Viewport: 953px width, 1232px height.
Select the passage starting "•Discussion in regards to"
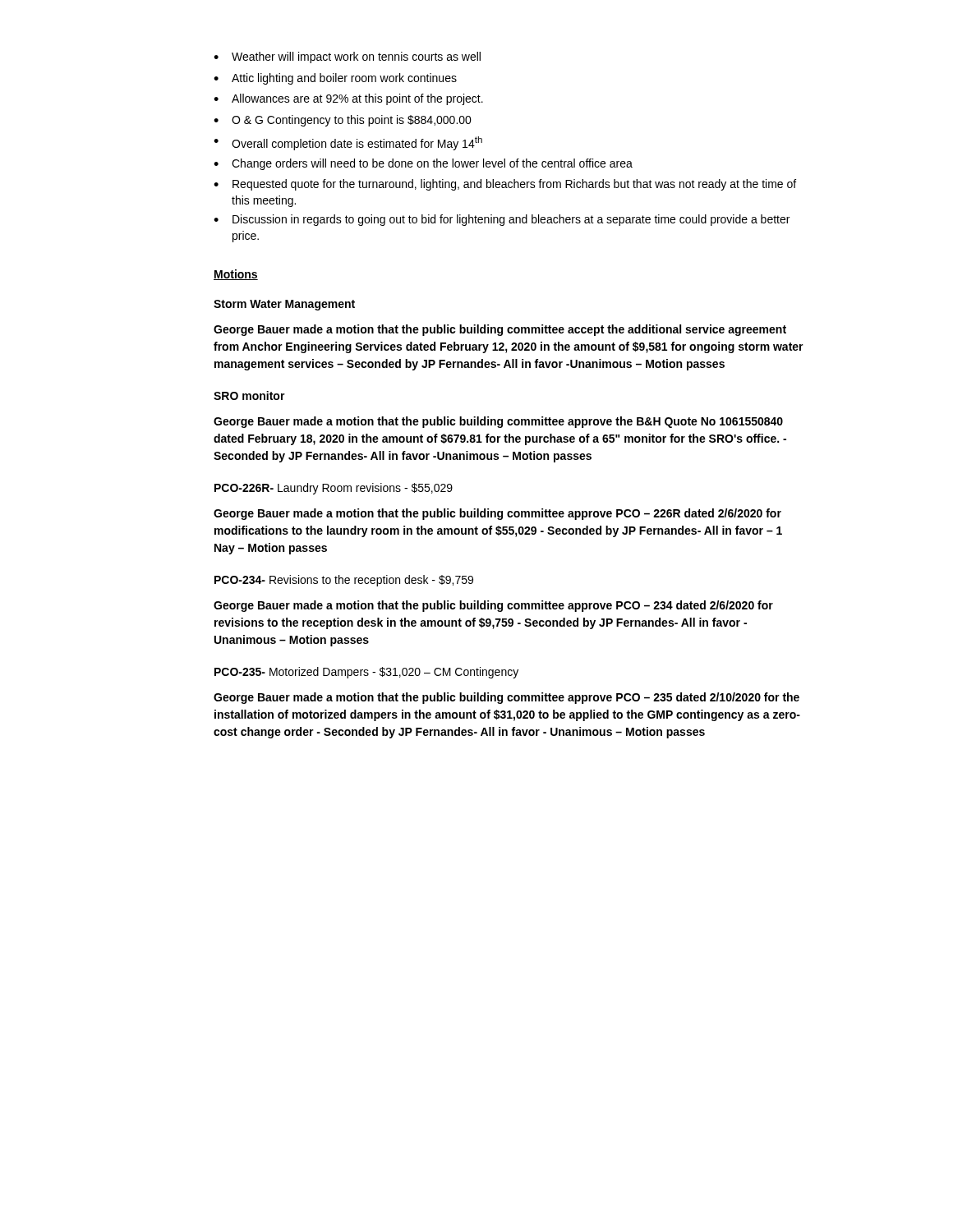point(509,228)
